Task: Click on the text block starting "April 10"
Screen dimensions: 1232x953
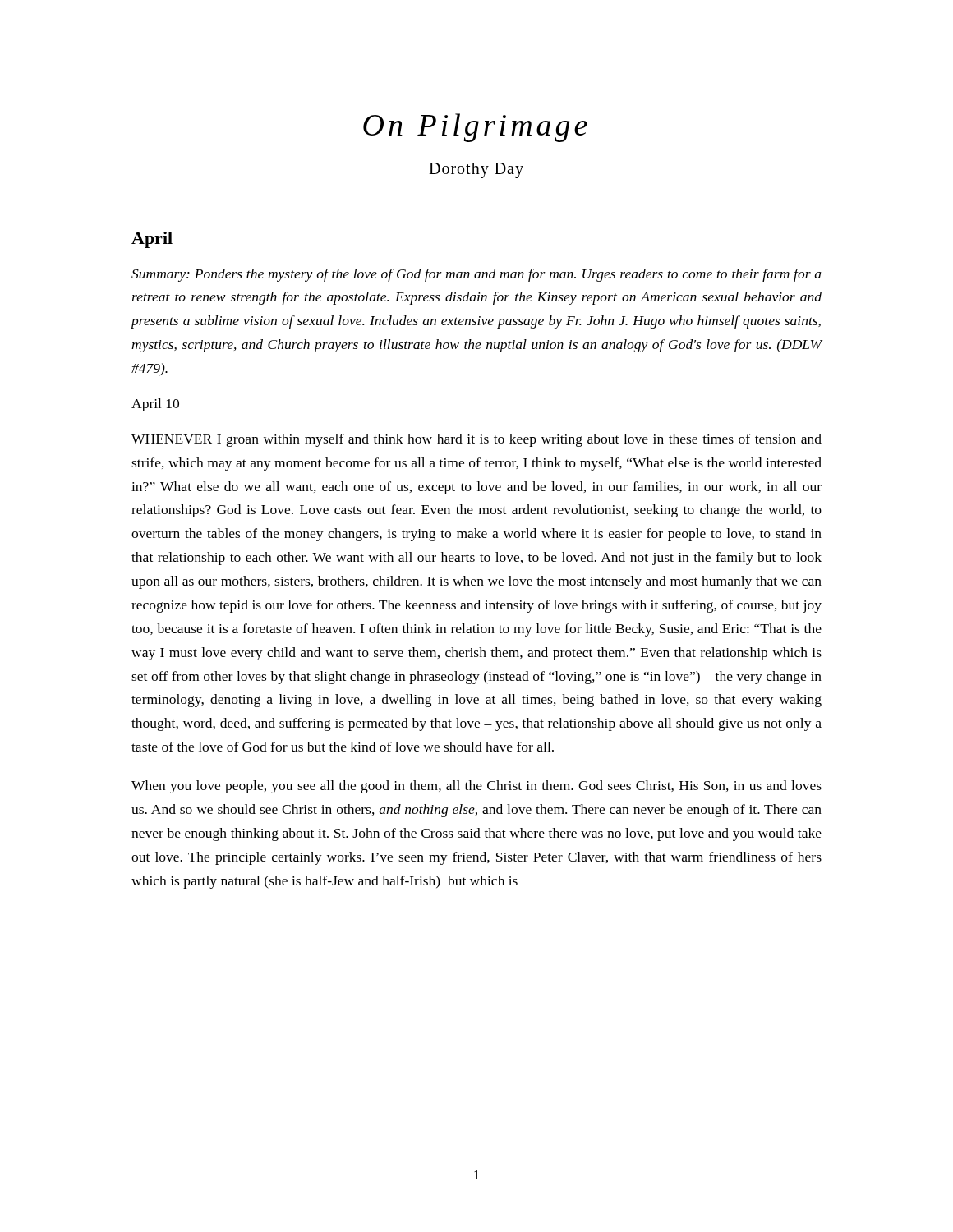Action: coord(156,403)
